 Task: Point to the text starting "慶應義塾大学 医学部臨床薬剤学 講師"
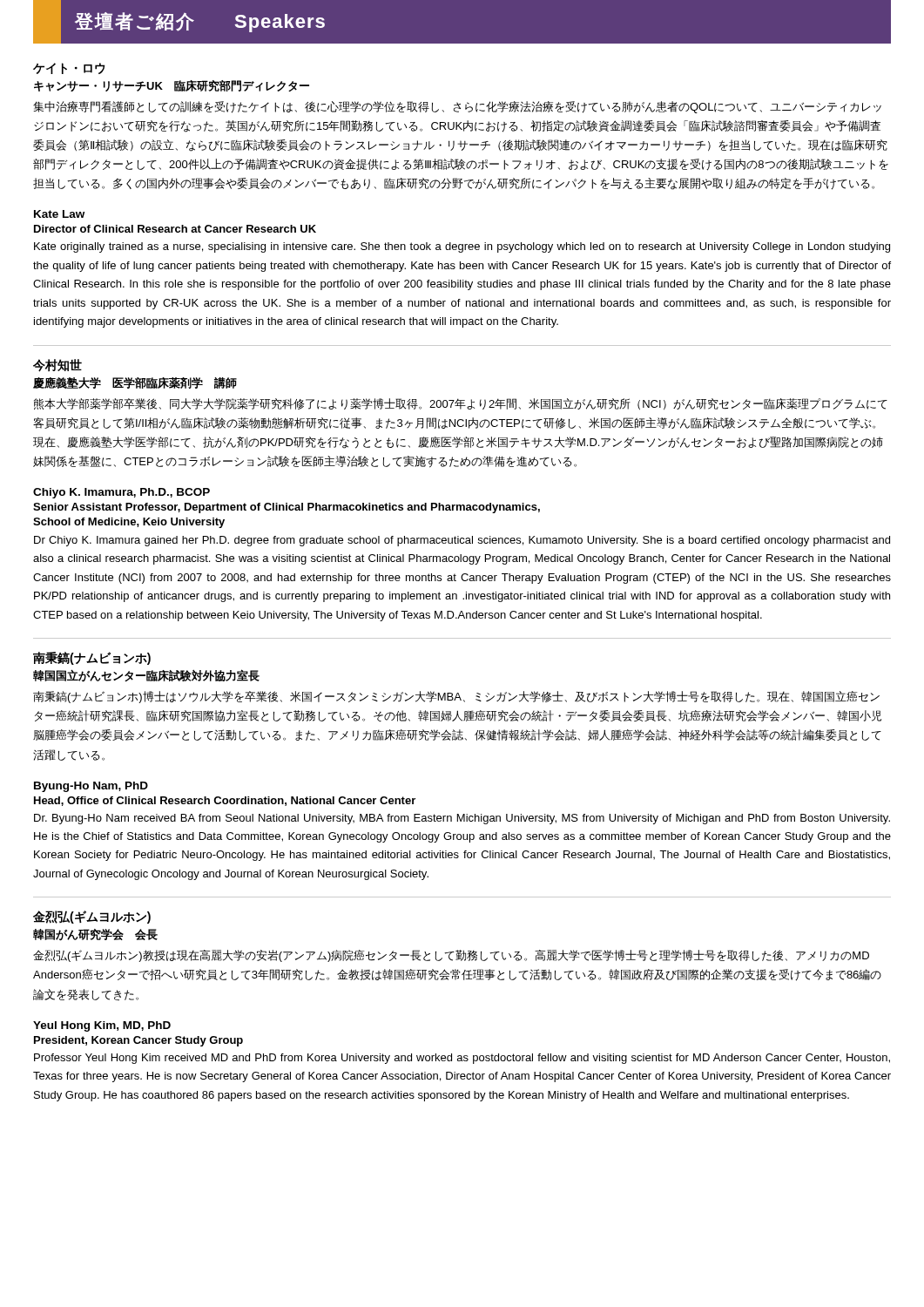point(135,383)
